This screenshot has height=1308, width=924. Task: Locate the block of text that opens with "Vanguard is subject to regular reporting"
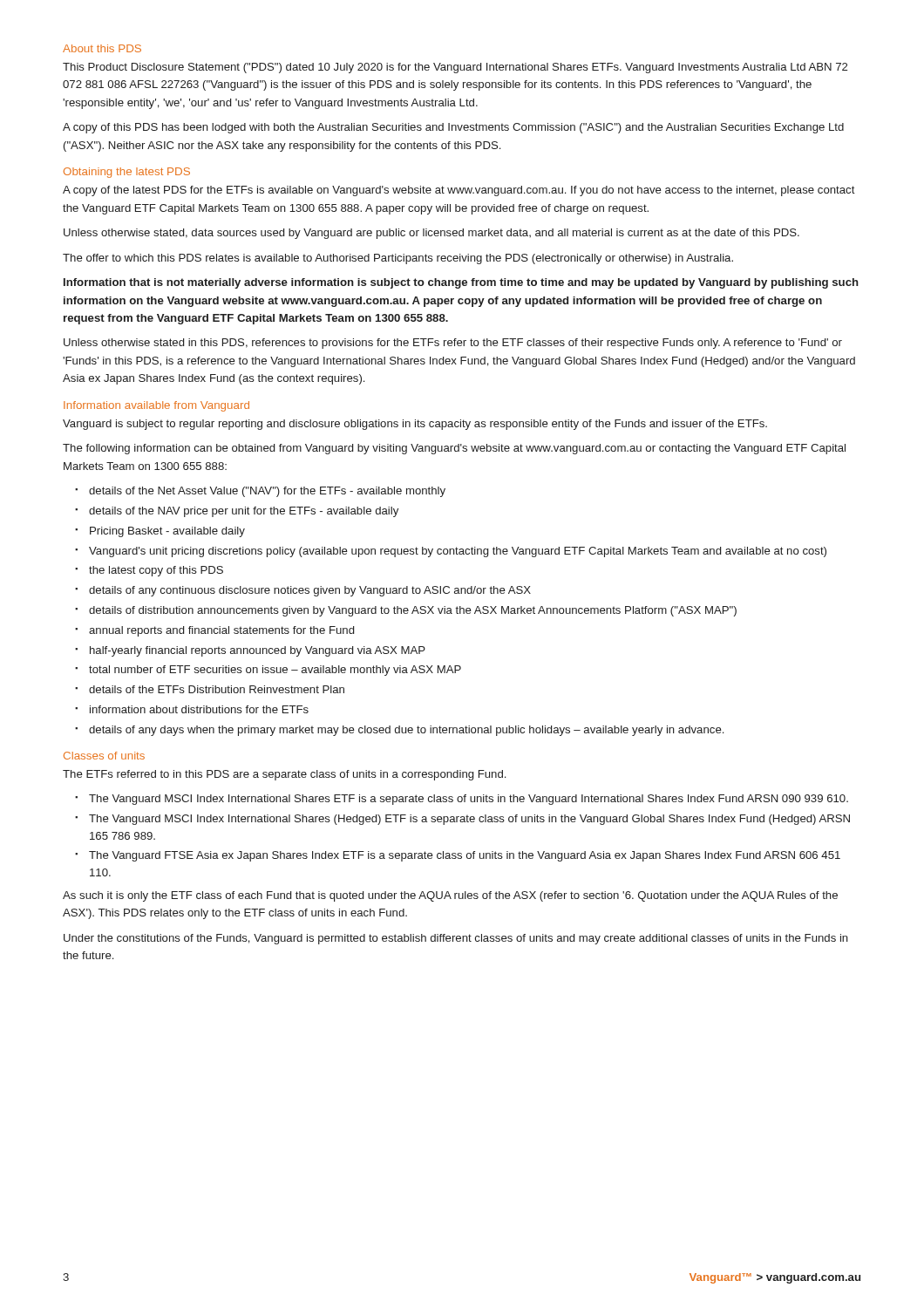(415, 423)
